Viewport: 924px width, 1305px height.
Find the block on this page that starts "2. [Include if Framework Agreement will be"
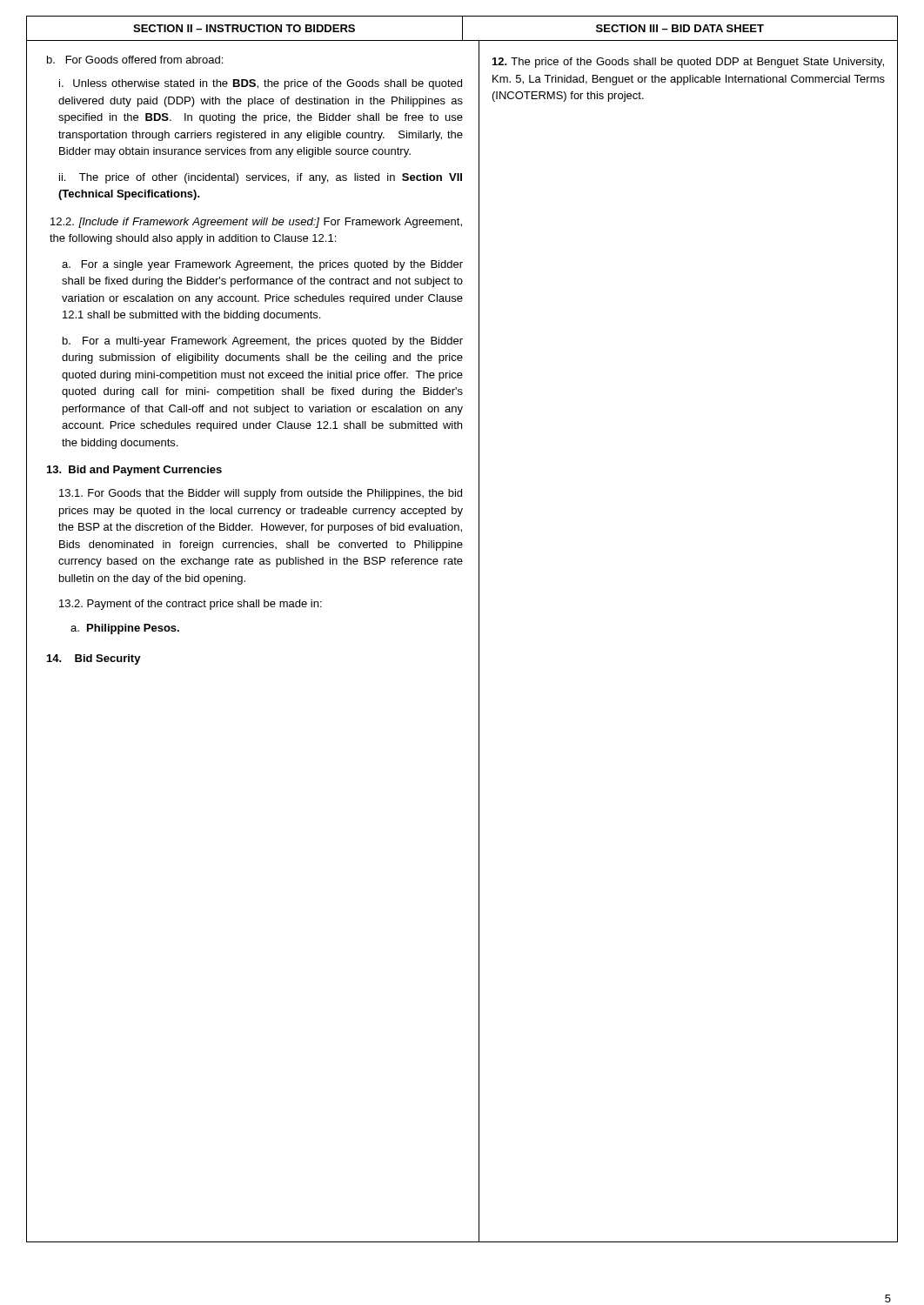tap(256, 229)
